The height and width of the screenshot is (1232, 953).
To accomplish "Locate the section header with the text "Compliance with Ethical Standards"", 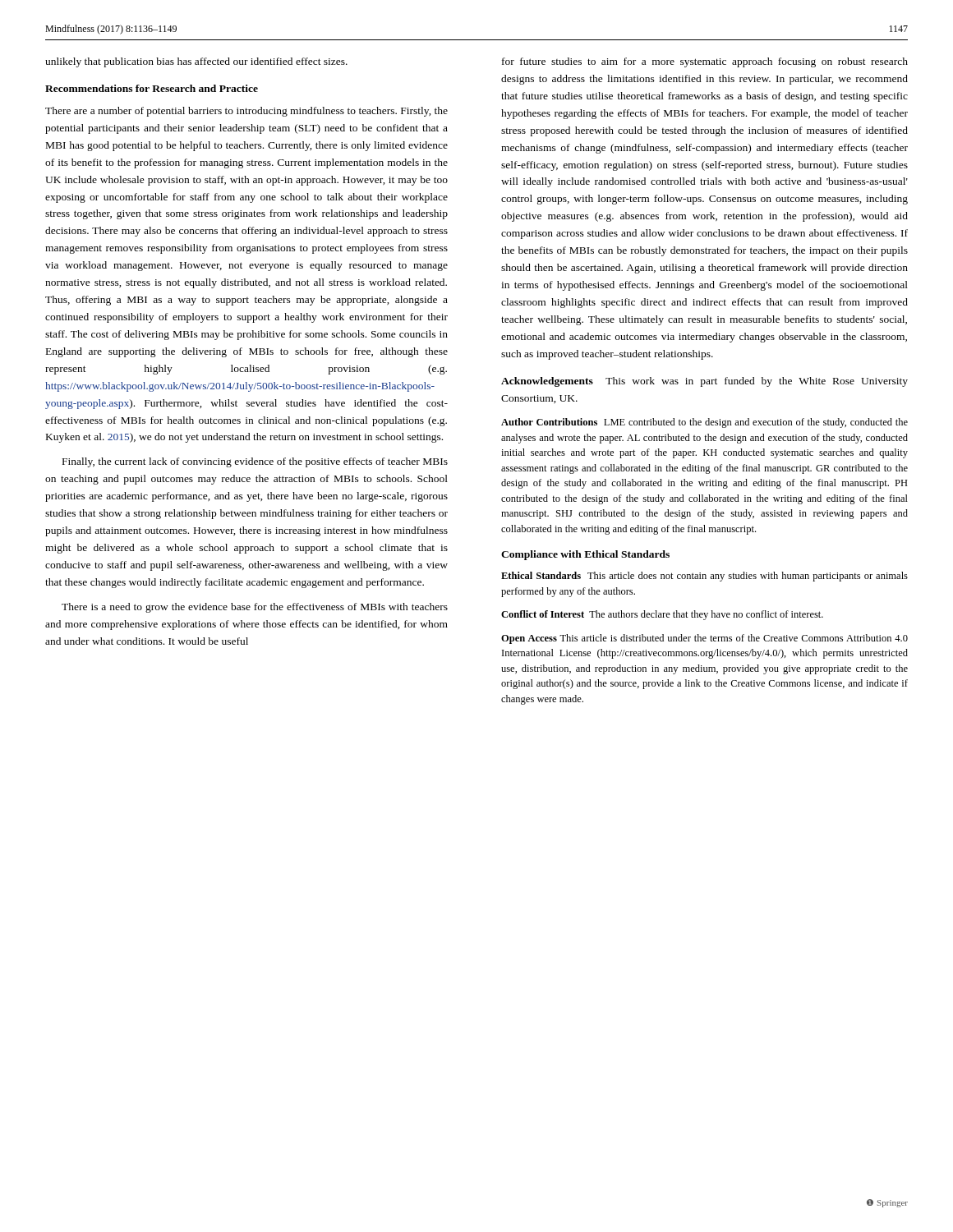I will point(585,554).
